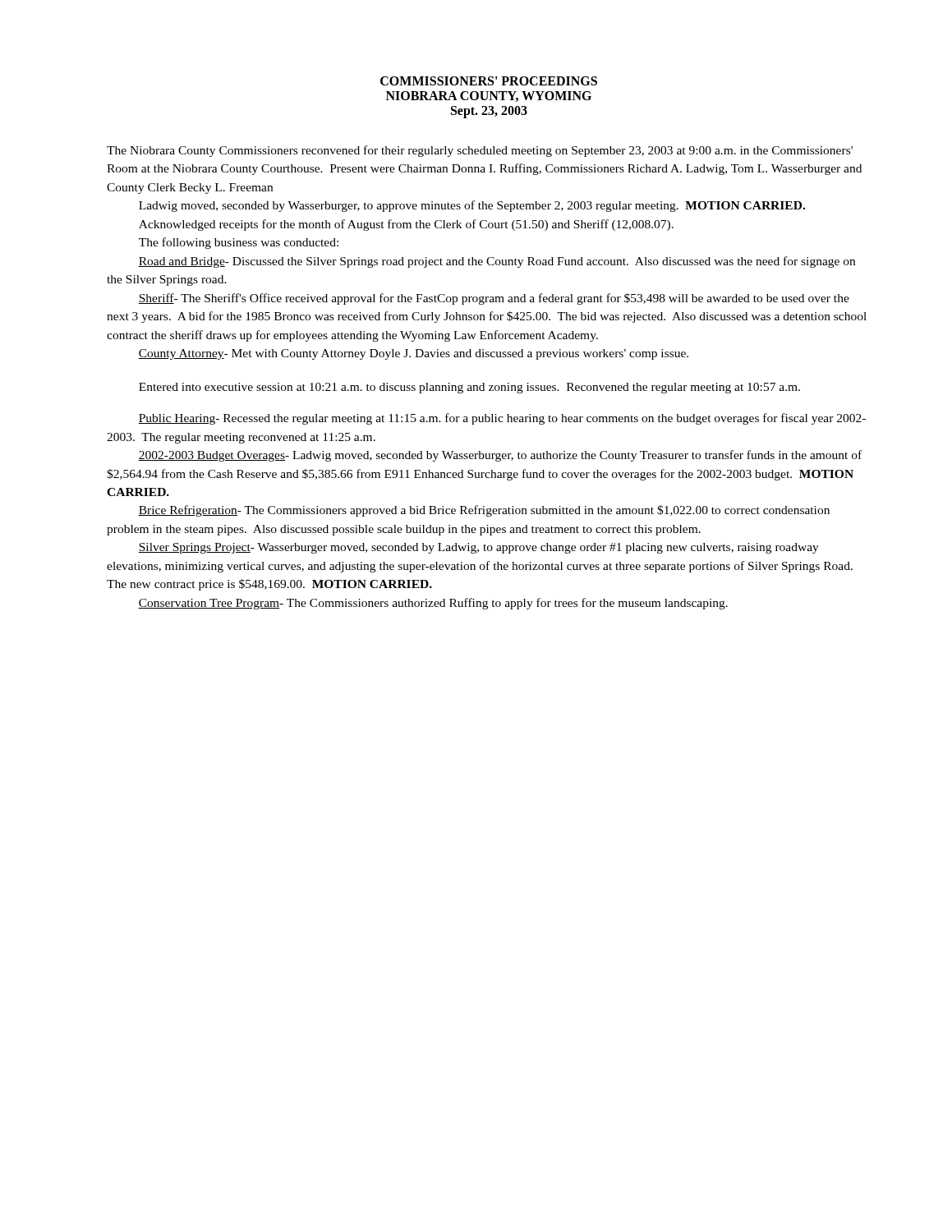Locate the text block with the text "Silver Springs Project- Wasserburger"

point(482,565)
